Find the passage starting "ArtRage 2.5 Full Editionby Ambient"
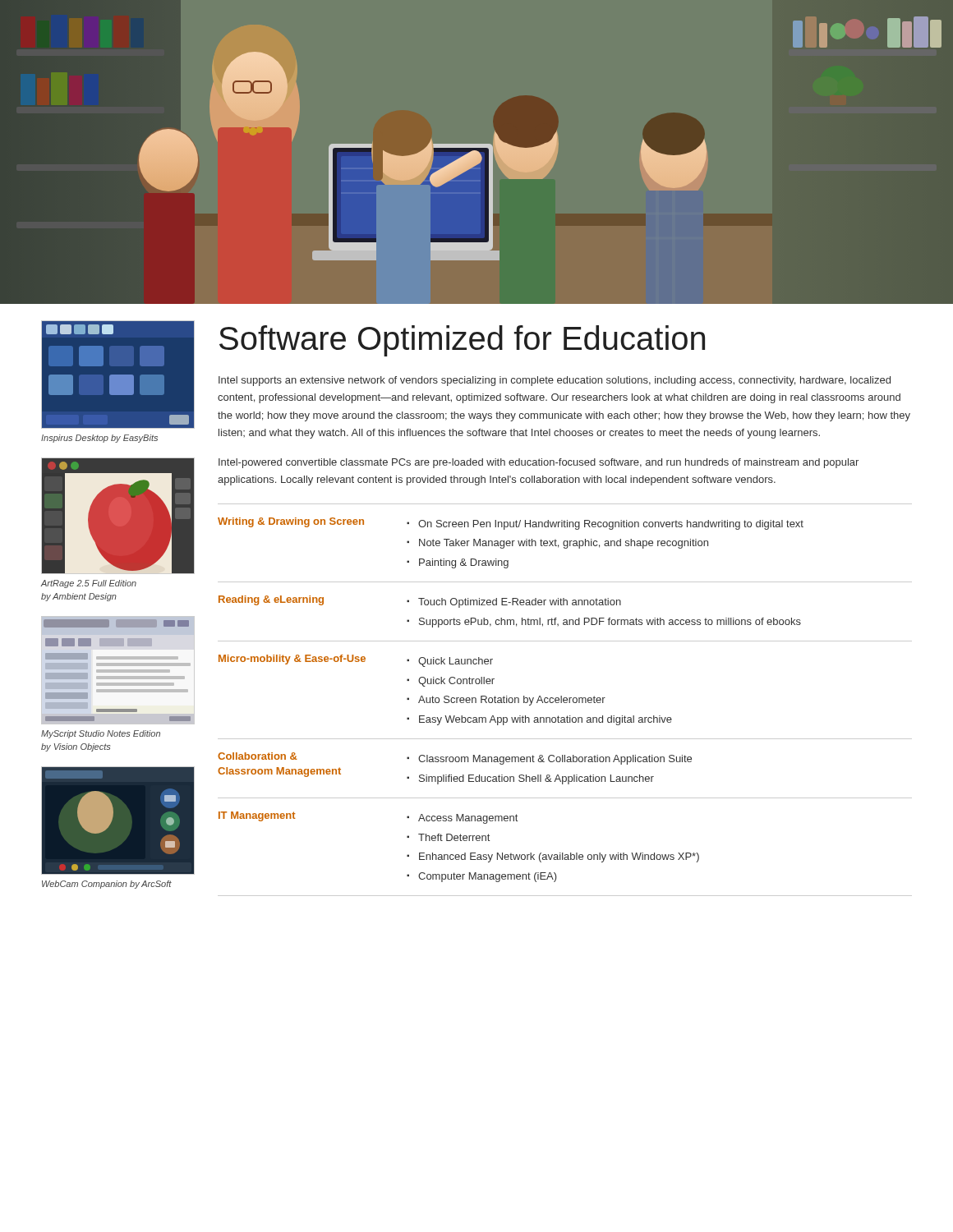 [x=89, y=590]
